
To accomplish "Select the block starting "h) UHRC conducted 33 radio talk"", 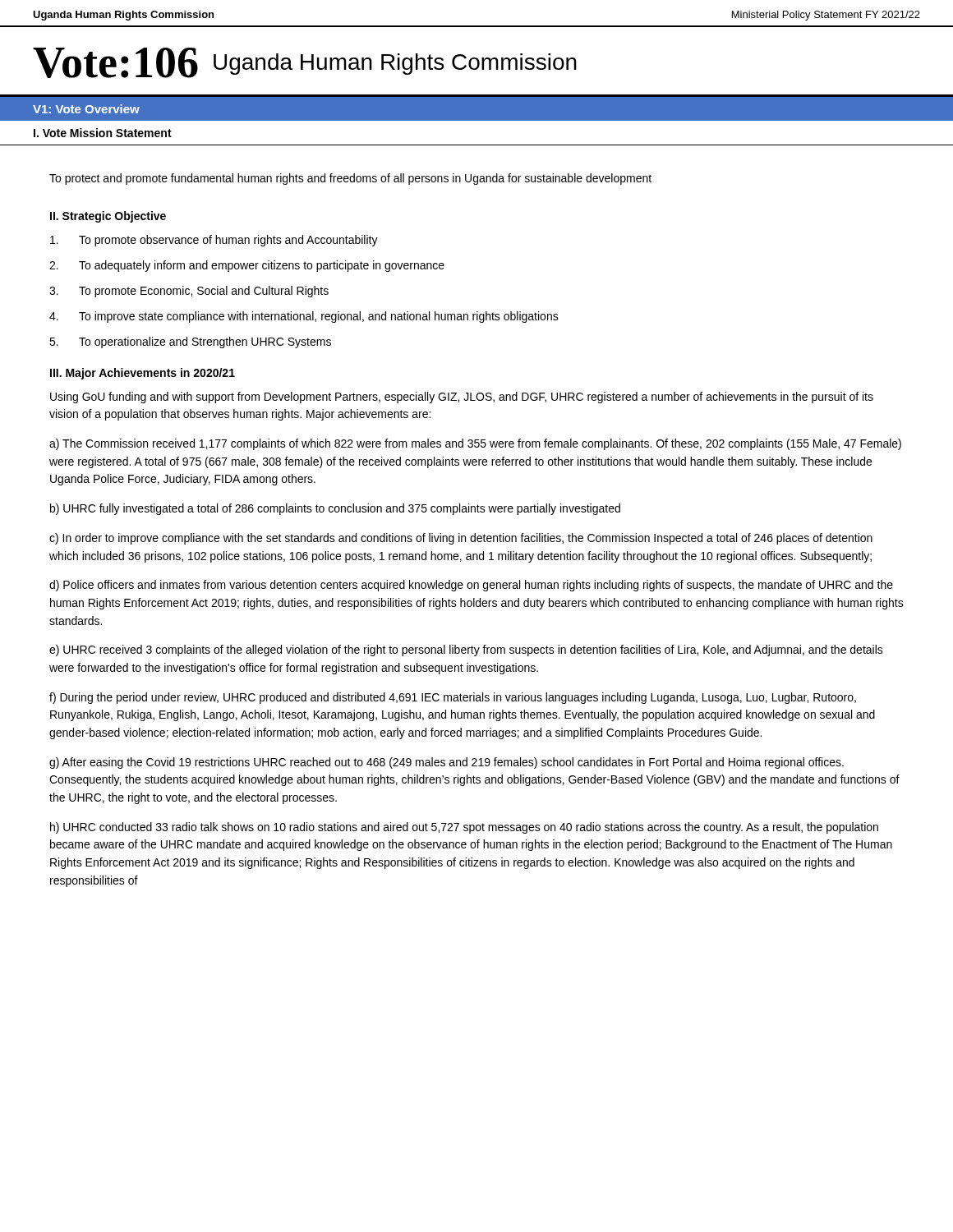I will tap(471, 854).
